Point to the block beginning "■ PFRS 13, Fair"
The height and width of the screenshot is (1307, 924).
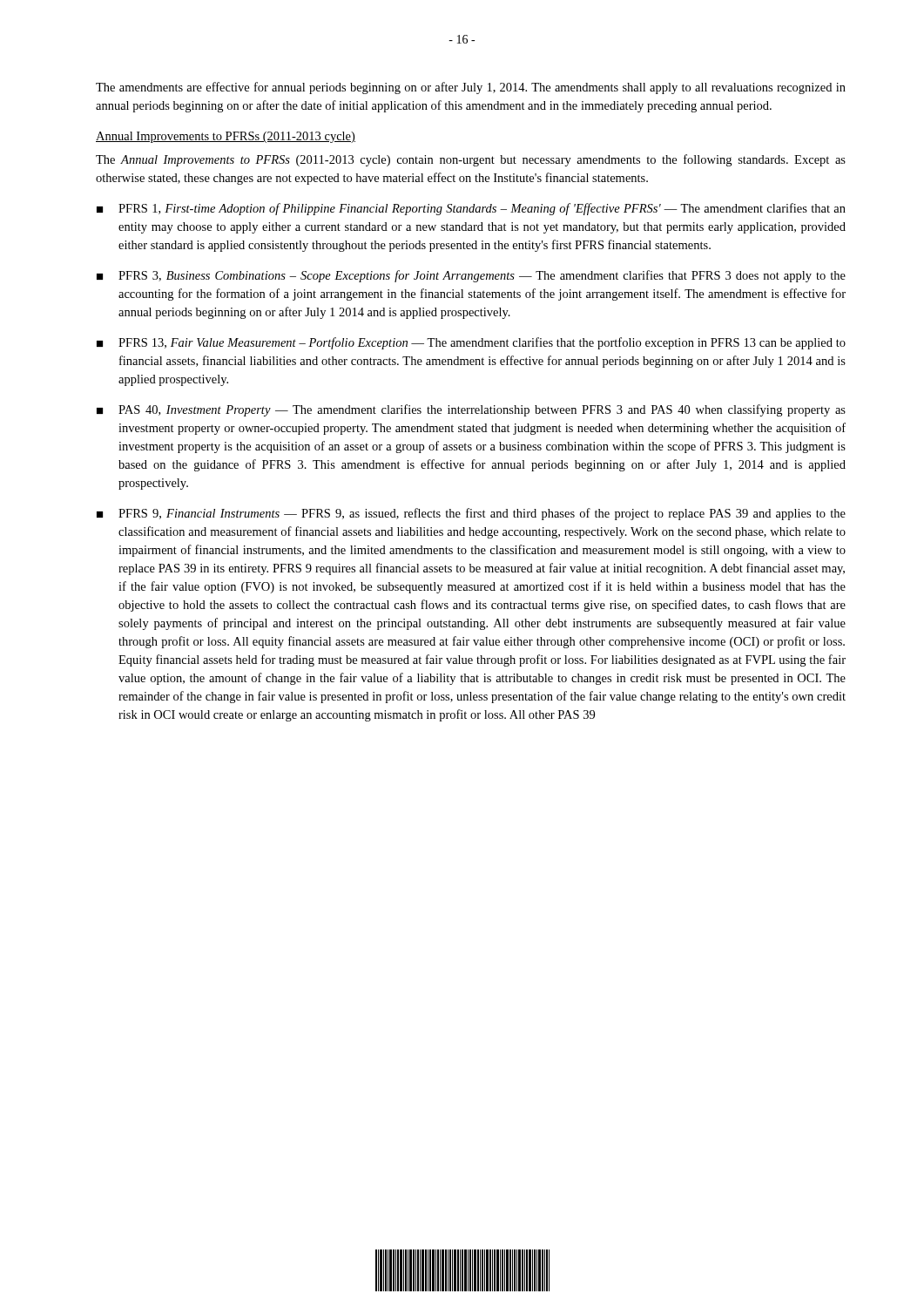[x=471, y=361]
